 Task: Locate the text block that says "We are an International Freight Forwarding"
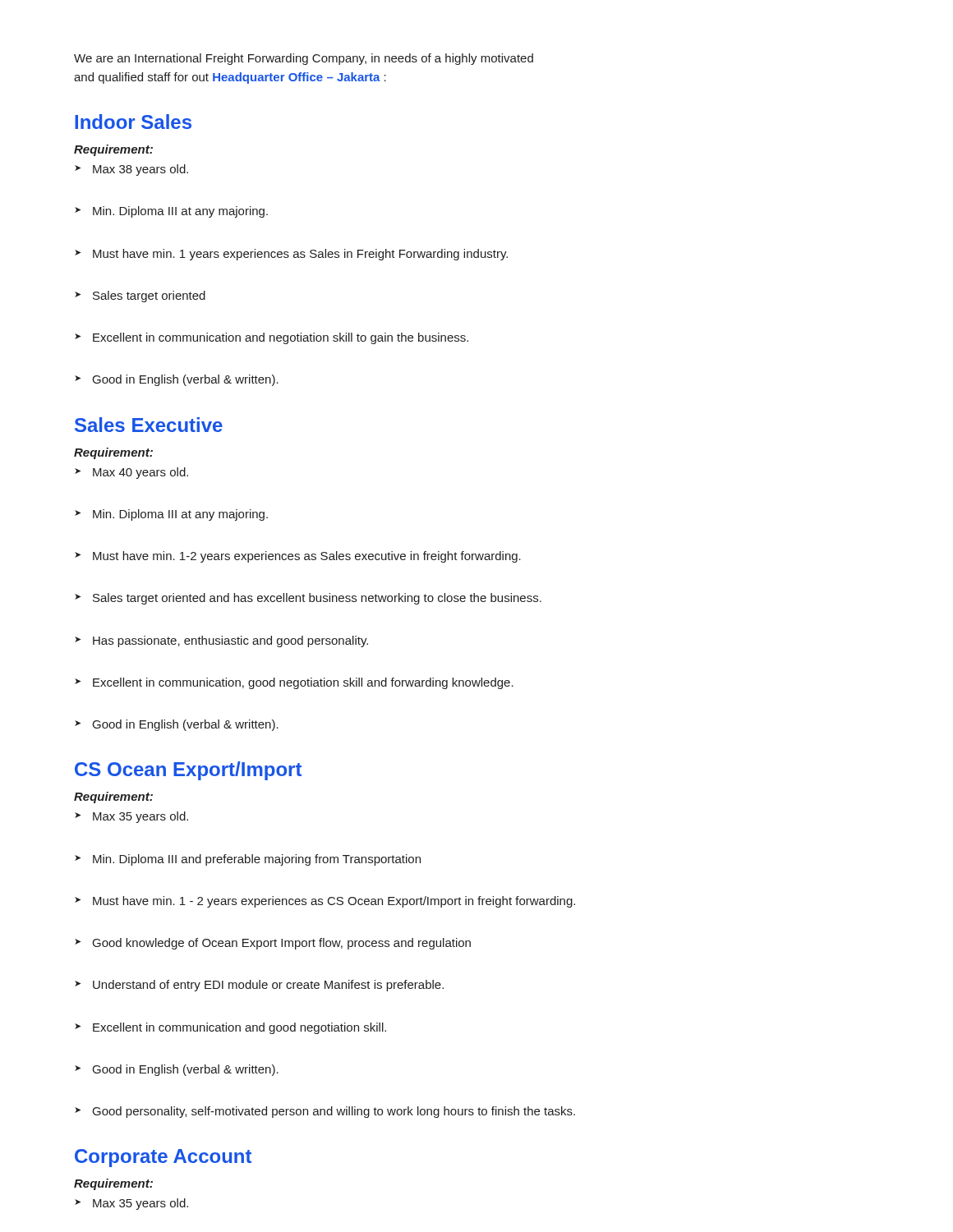304,67
